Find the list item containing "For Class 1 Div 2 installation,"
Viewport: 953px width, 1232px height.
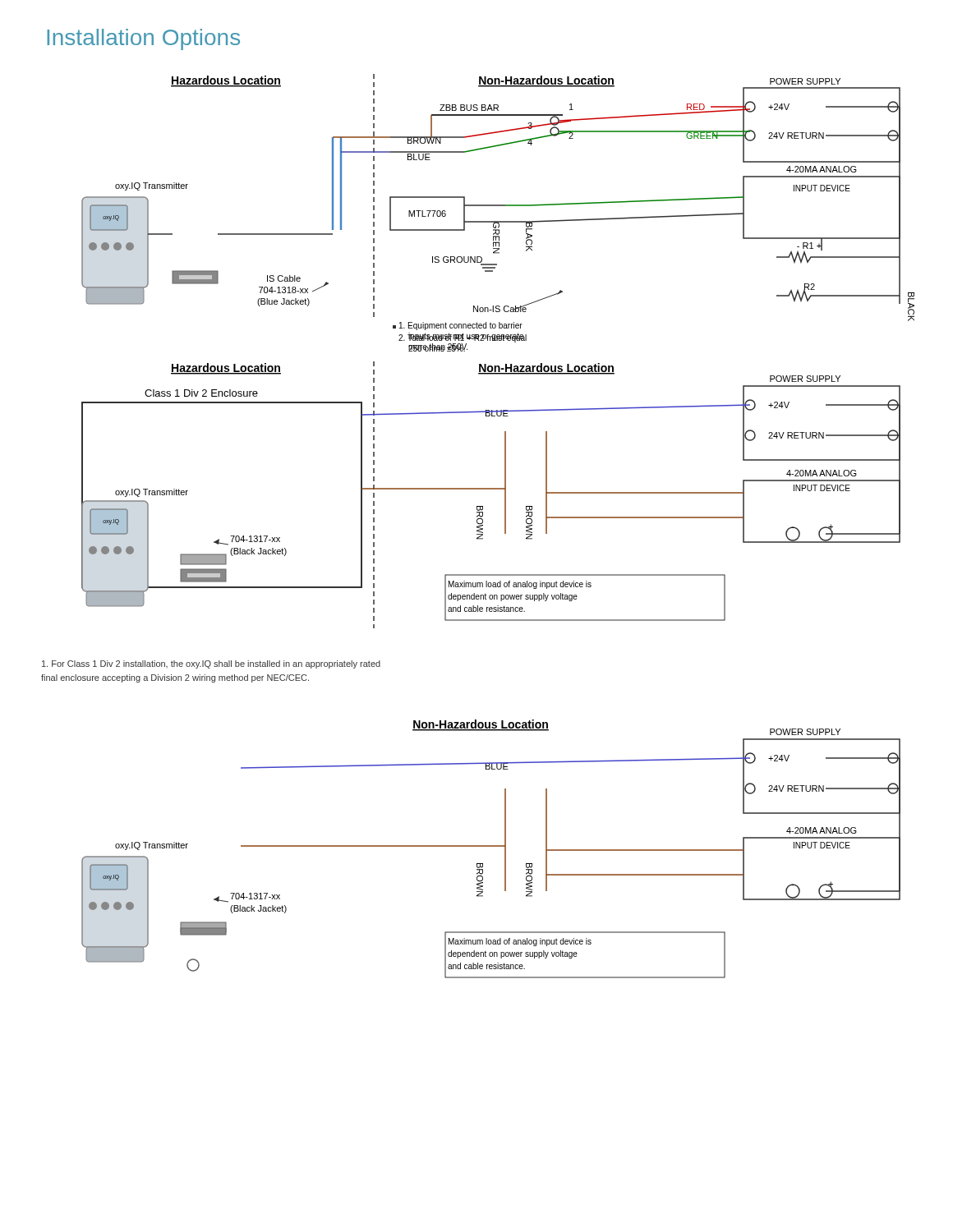(211, 670)
